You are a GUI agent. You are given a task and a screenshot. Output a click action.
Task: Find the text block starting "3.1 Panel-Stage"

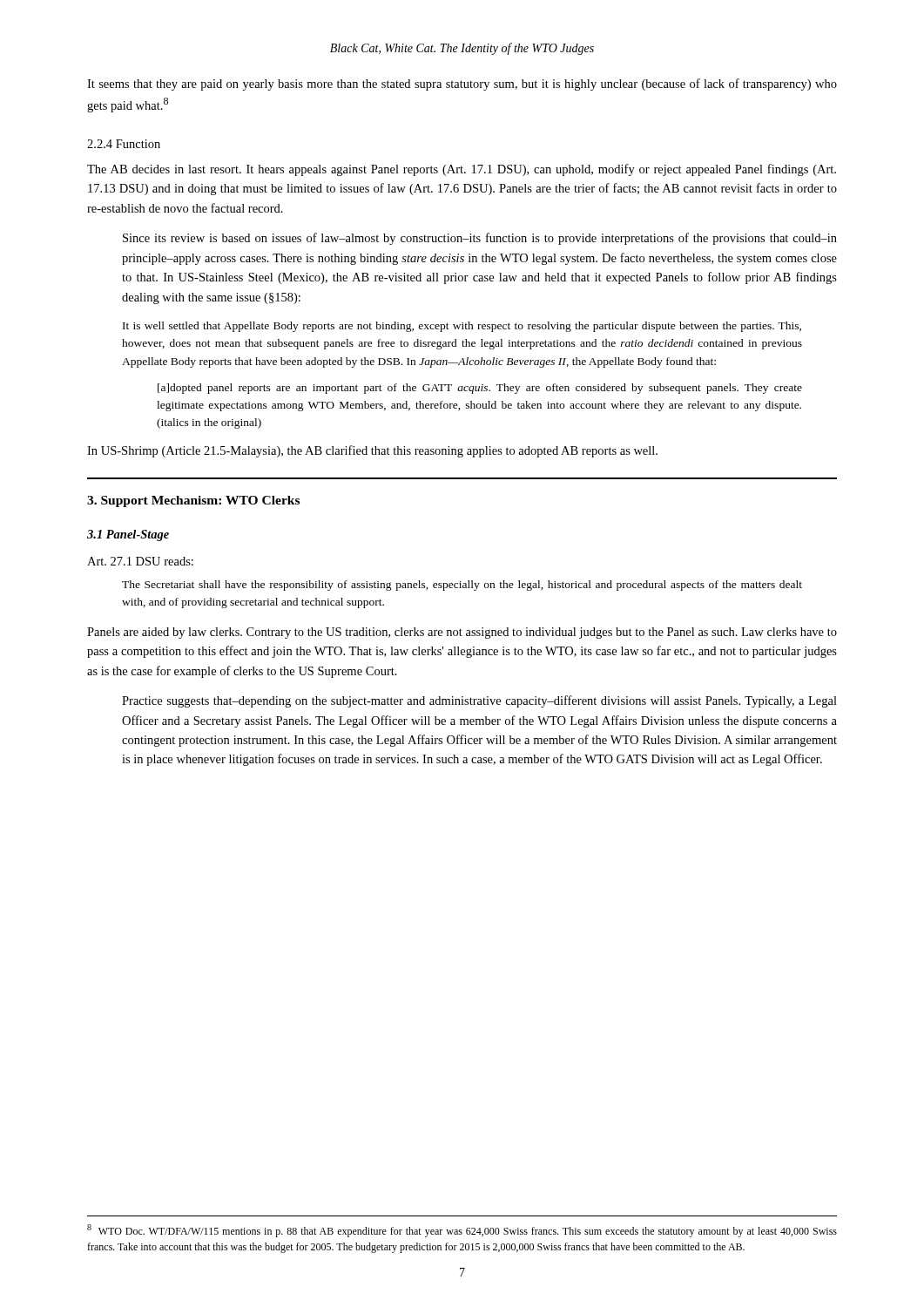(128, 534)
